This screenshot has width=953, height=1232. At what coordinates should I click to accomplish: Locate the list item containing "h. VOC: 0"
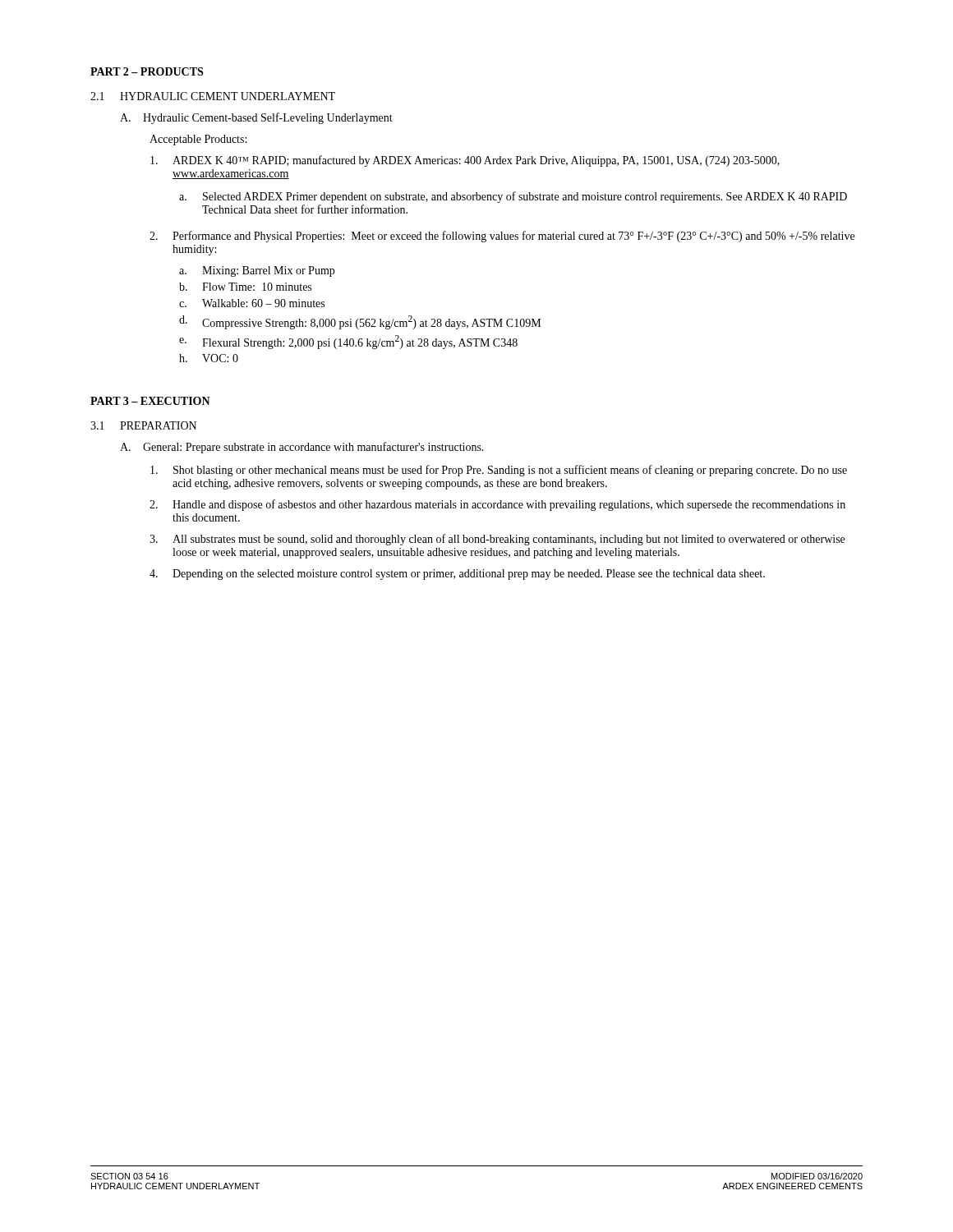[209, 358]
